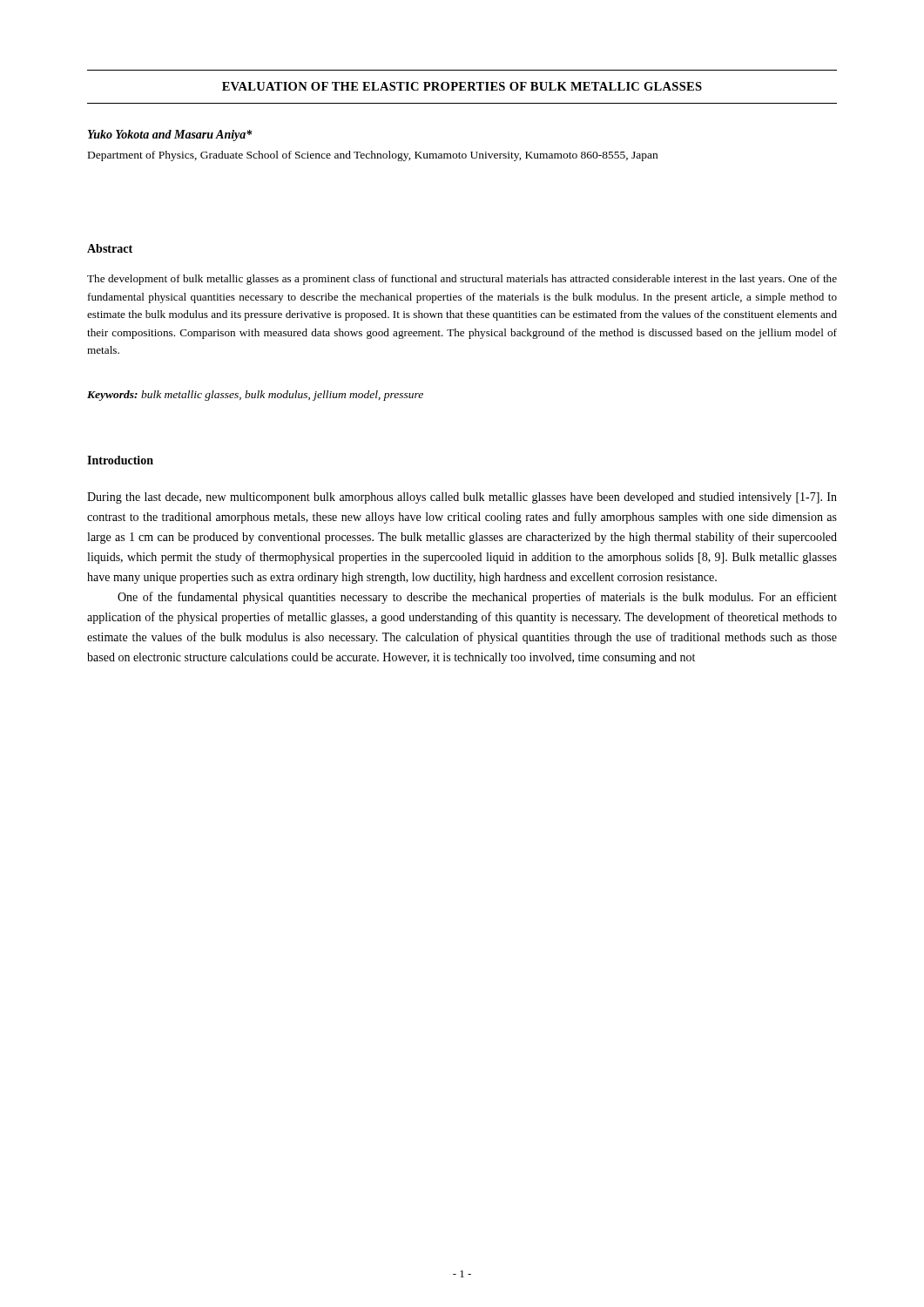Point to the element starting "EVALUATION OF THE ELASTIC PROPERTIES OF"
The image size is (924, 1307).
[462, 86]
